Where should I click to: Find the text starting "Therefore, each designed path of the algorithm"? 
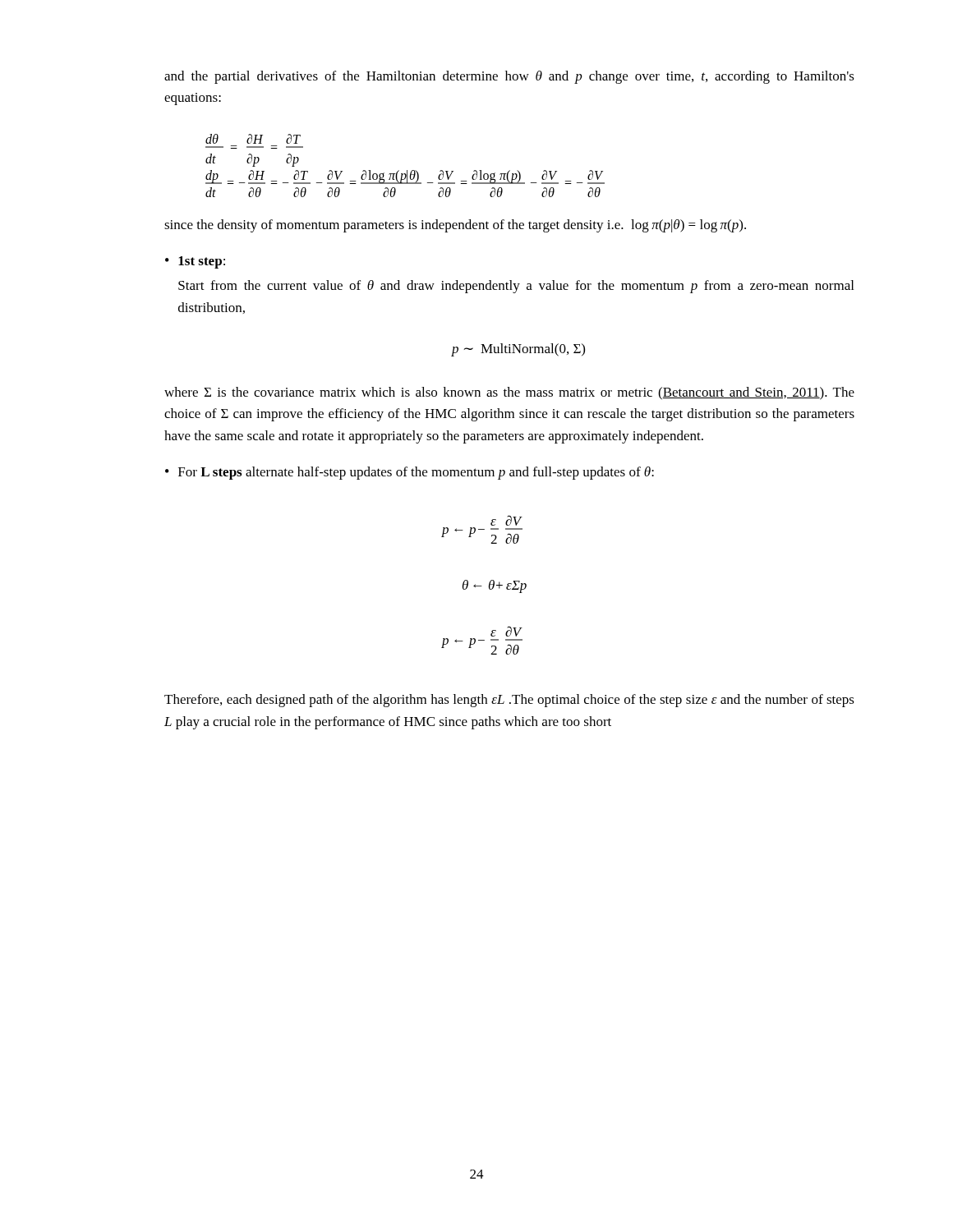pos(509,711)
